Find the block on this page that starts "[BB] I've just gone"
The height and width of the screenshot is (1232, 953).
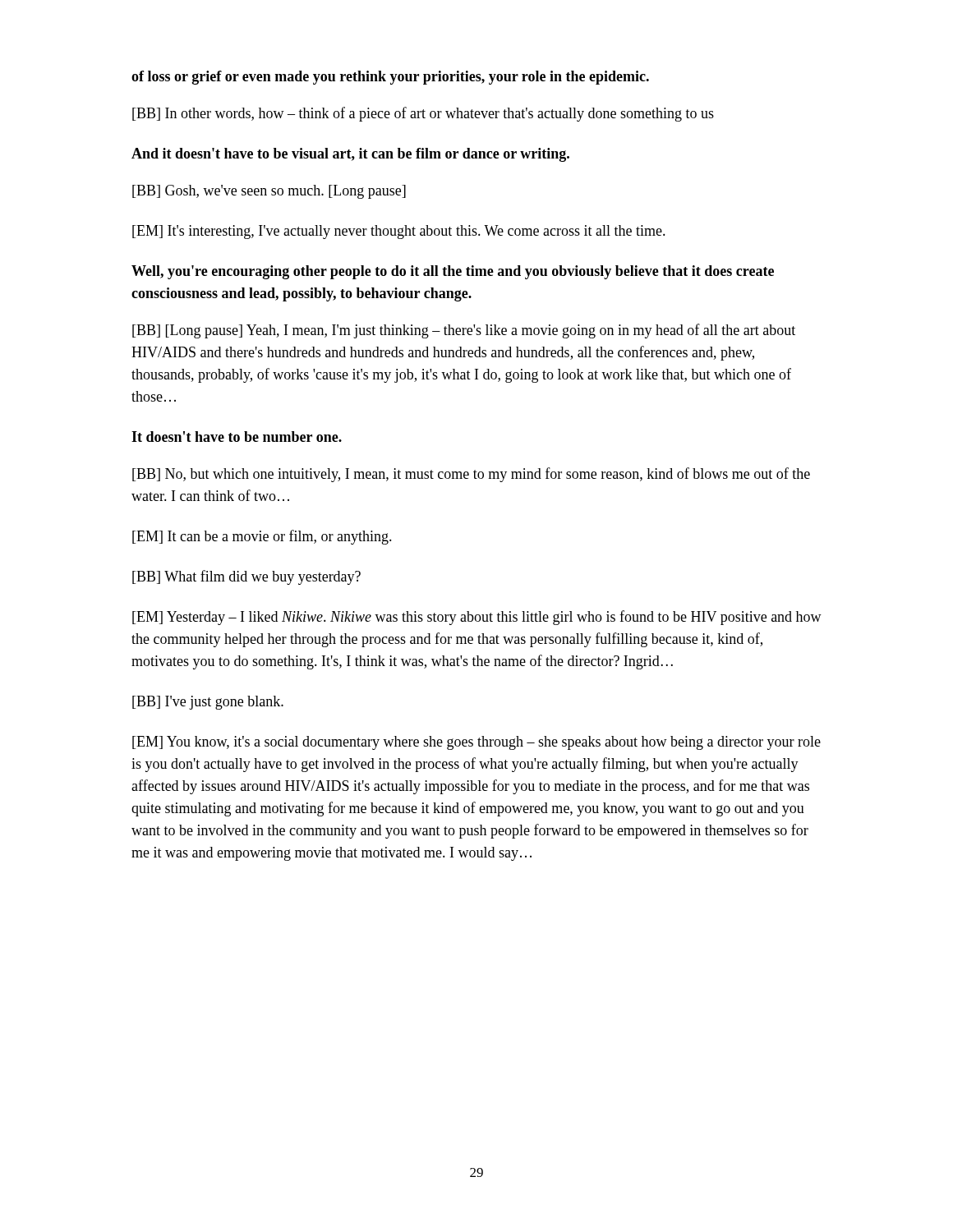point(208,703)
